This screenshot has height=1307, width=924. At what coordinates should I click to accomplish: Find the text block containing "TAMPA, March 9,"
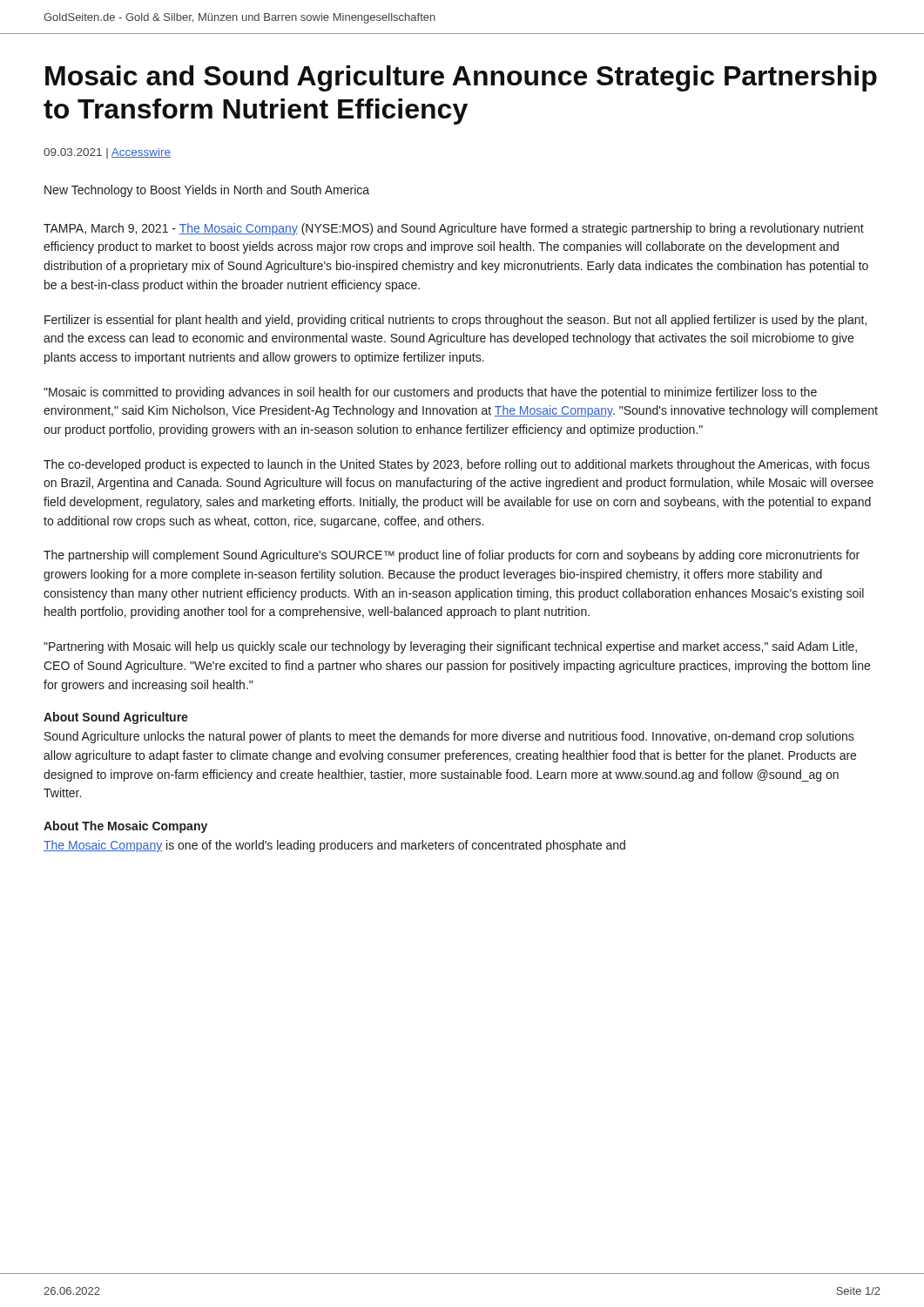[456, 256]
